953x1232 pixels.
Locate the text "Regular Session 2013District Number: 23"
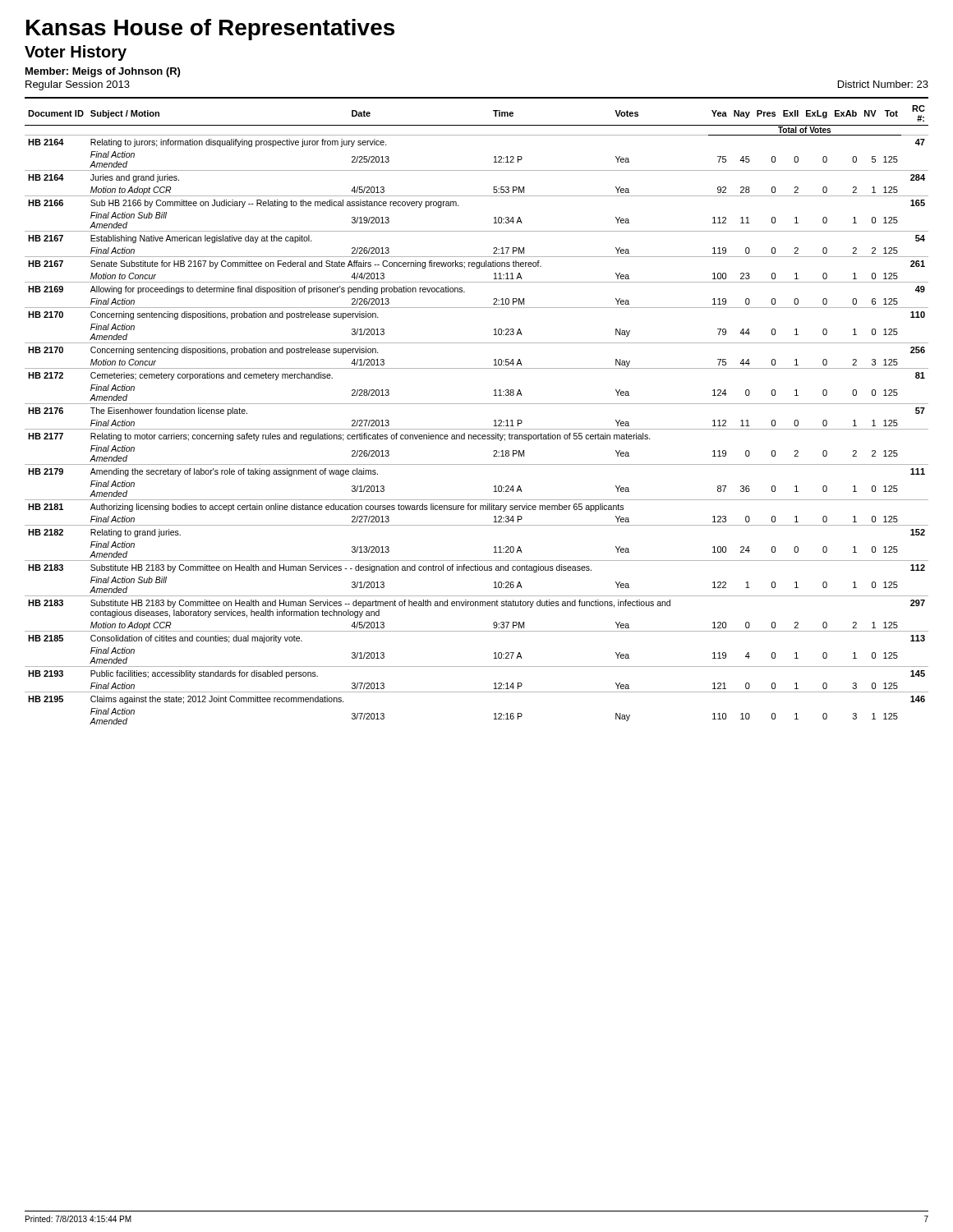[74, 85]
